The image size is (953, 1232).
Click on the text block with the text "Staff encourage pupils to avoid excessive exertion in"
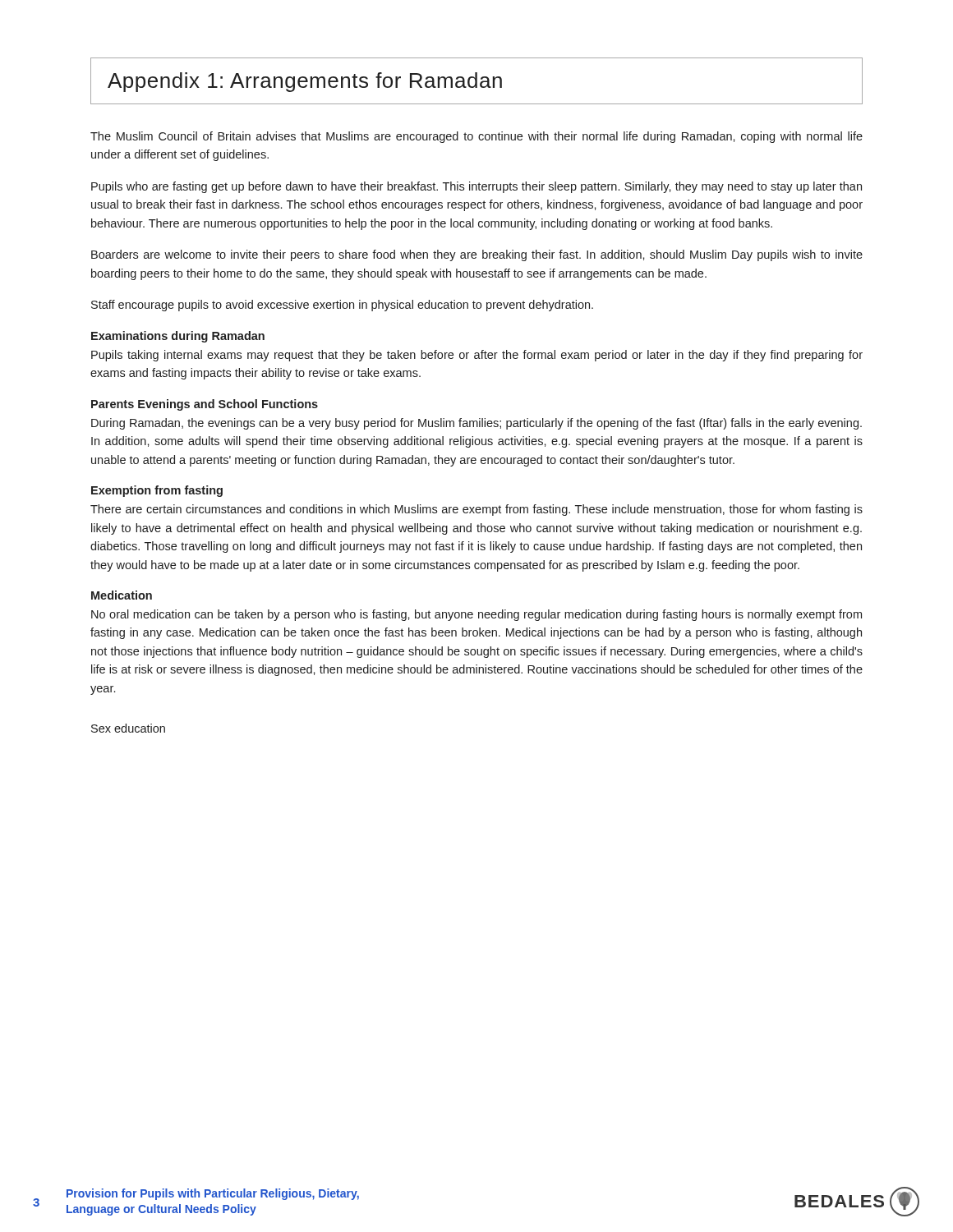coord(342,305)
